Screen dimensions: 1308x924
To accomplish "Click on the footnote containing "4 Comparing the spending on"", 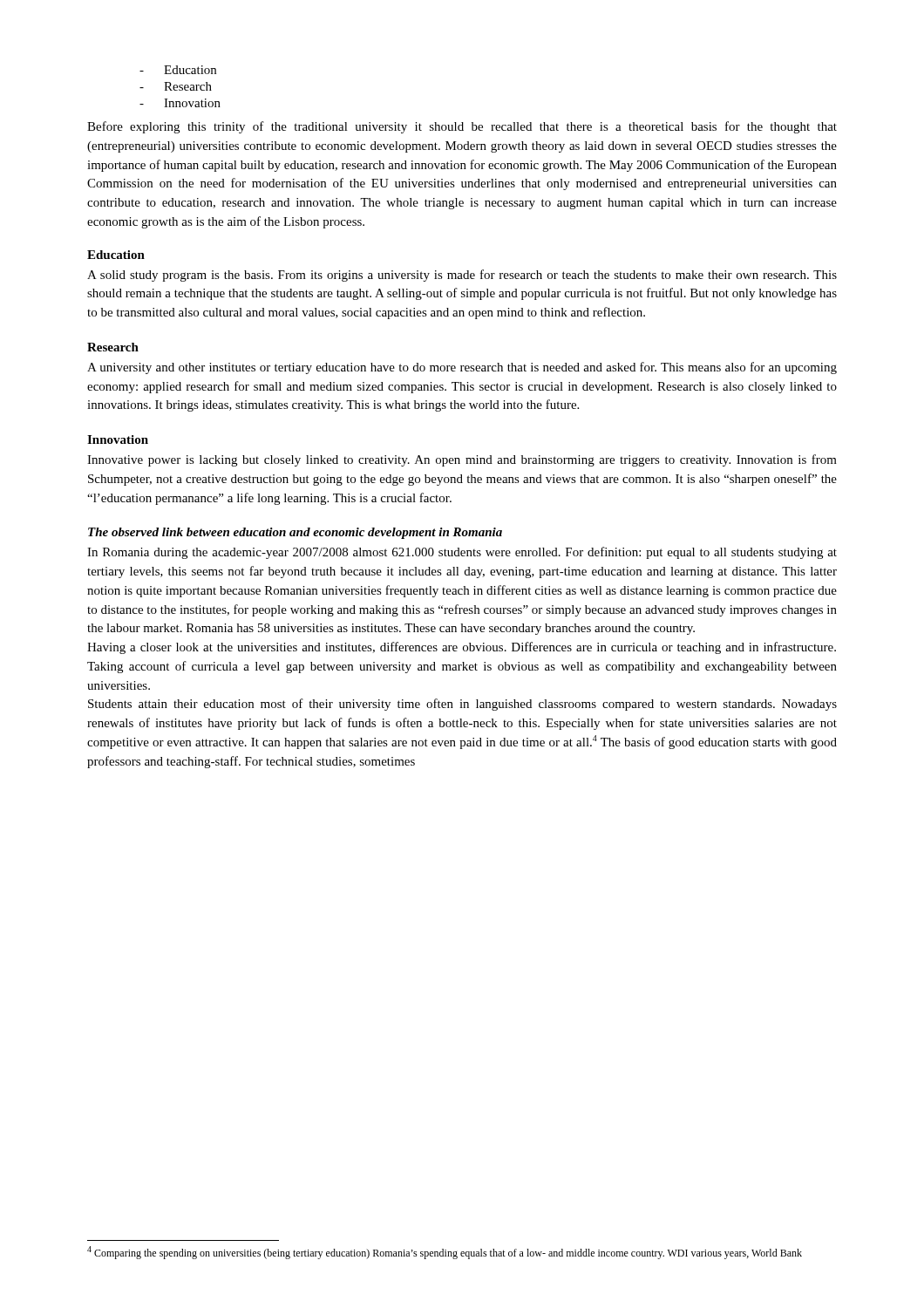I will click(462, 1250).
